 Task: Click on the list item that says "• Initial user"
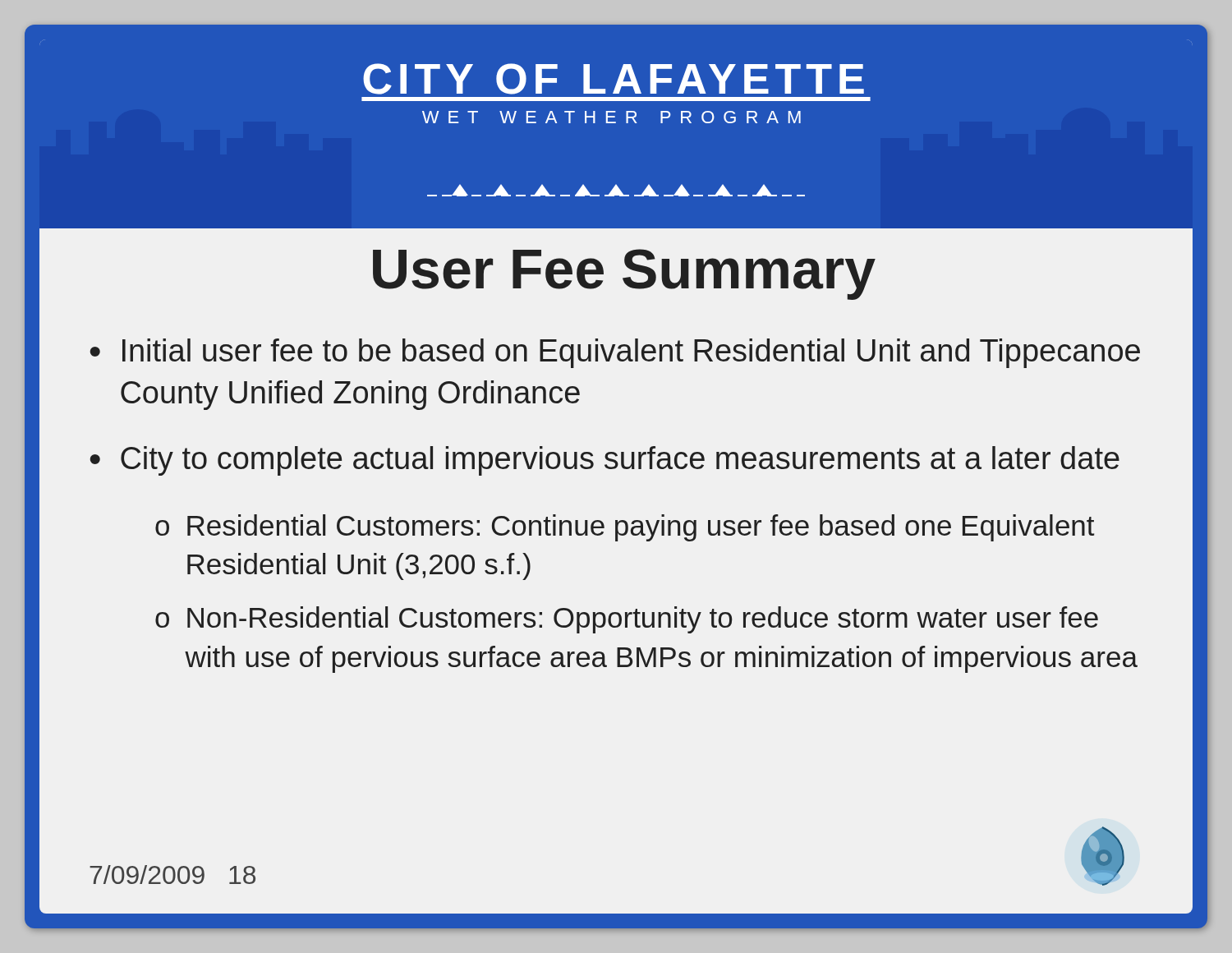[623, 372]
